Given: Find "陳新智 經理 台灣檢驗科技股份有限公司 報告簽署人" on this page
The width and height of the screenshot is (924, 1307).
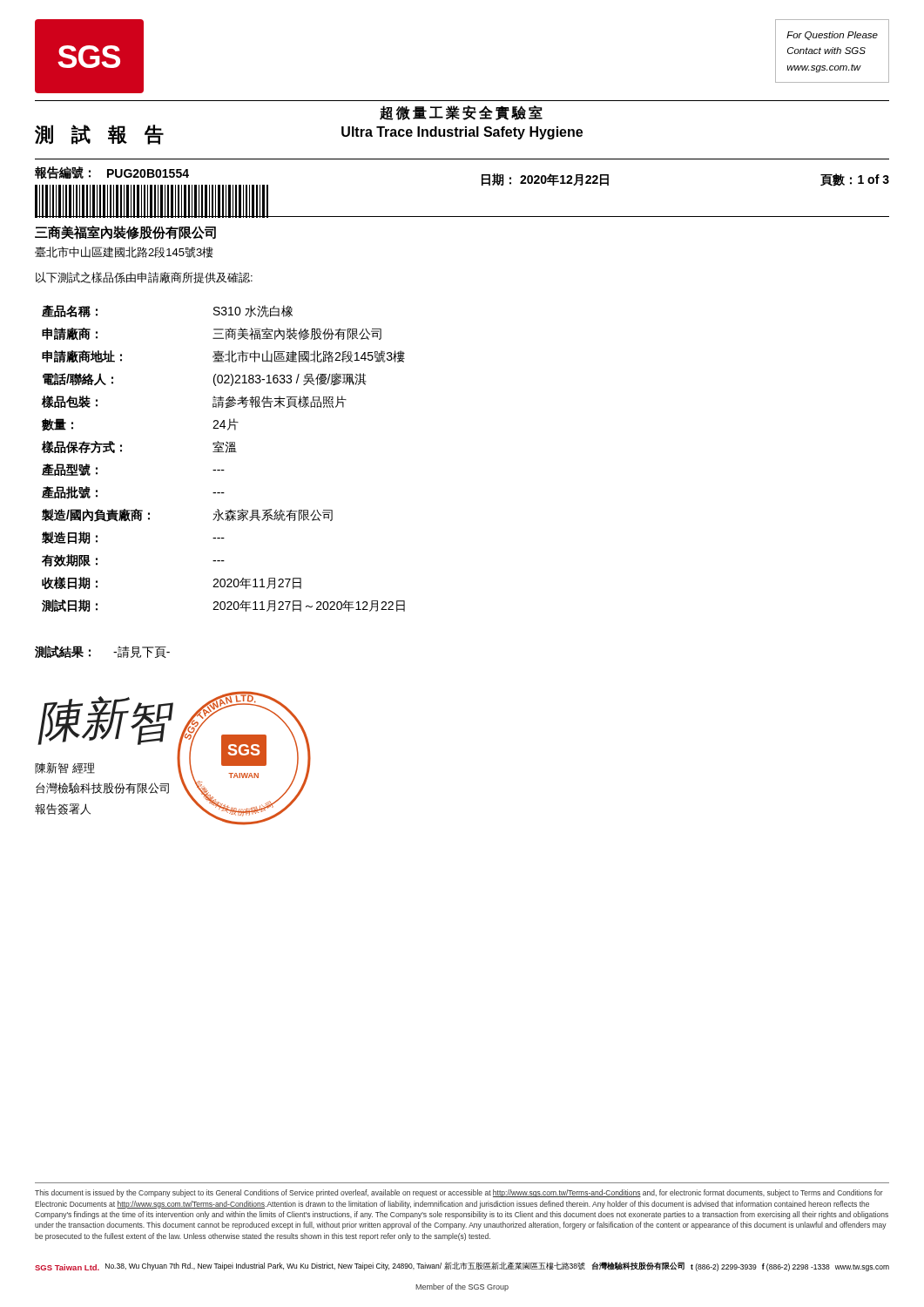Looking at the screenshot, I should point(103,789).
